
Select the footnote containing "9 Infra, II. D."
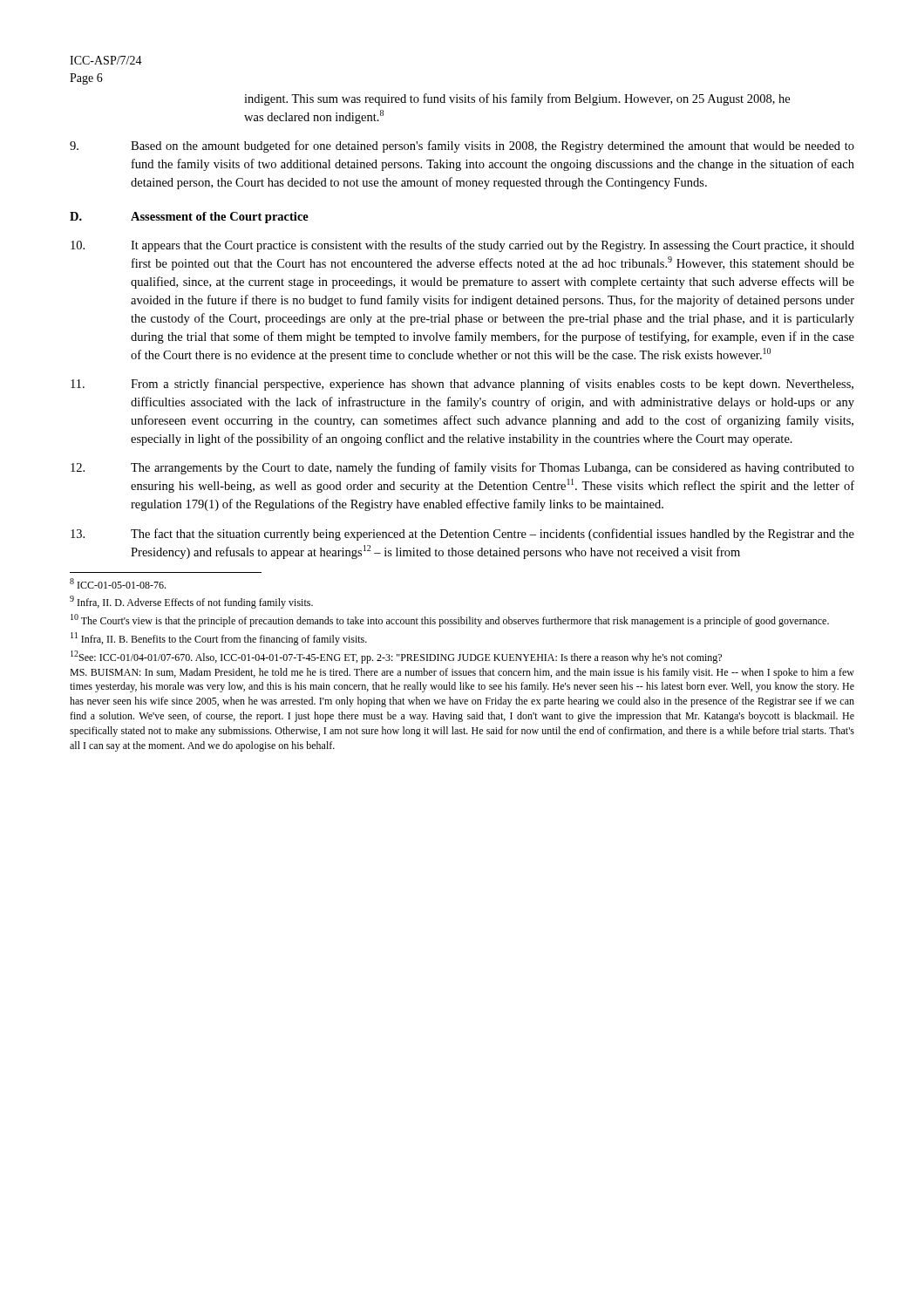point(191,602)
